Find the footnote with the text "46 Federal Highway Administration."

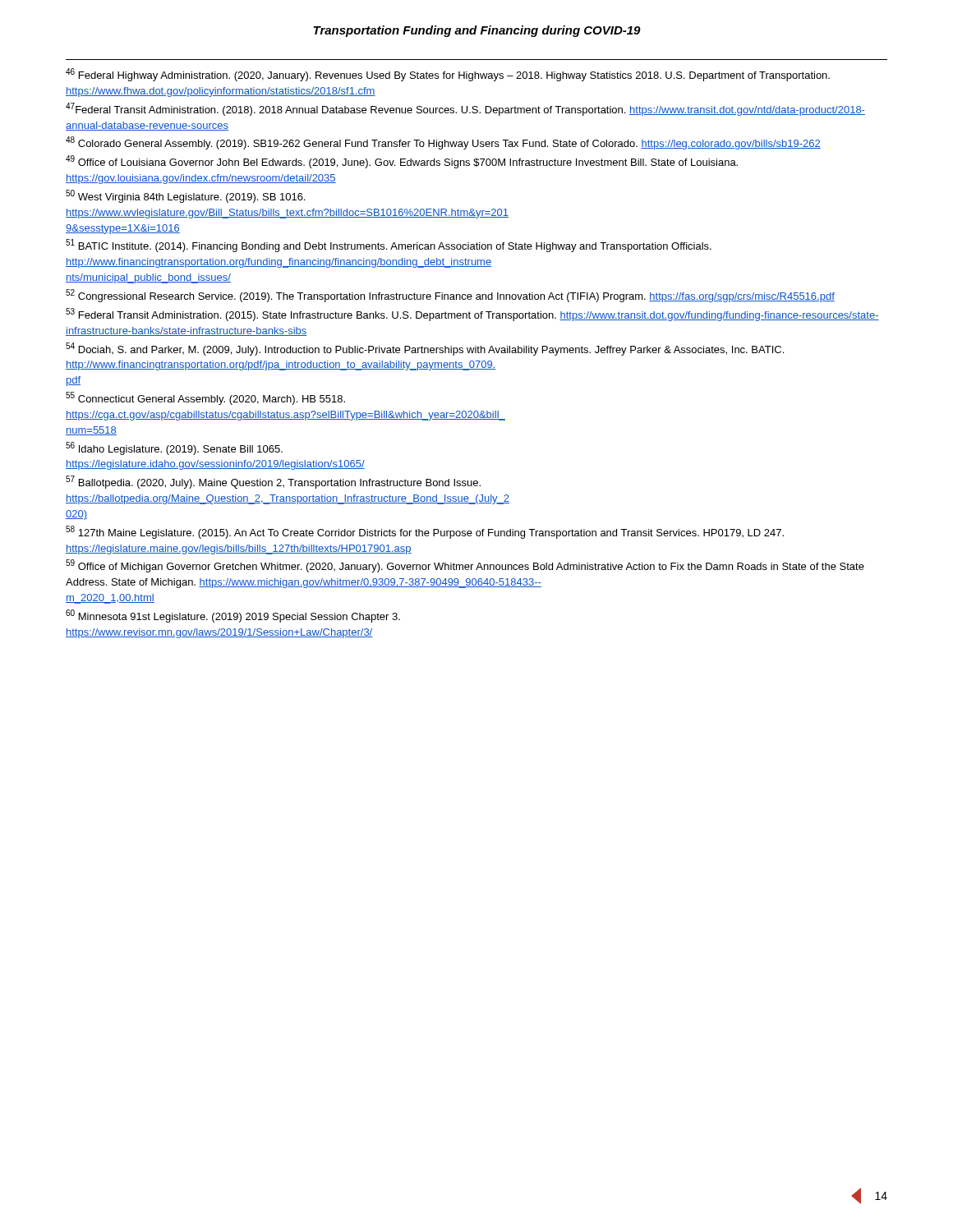tap(448, 82)
